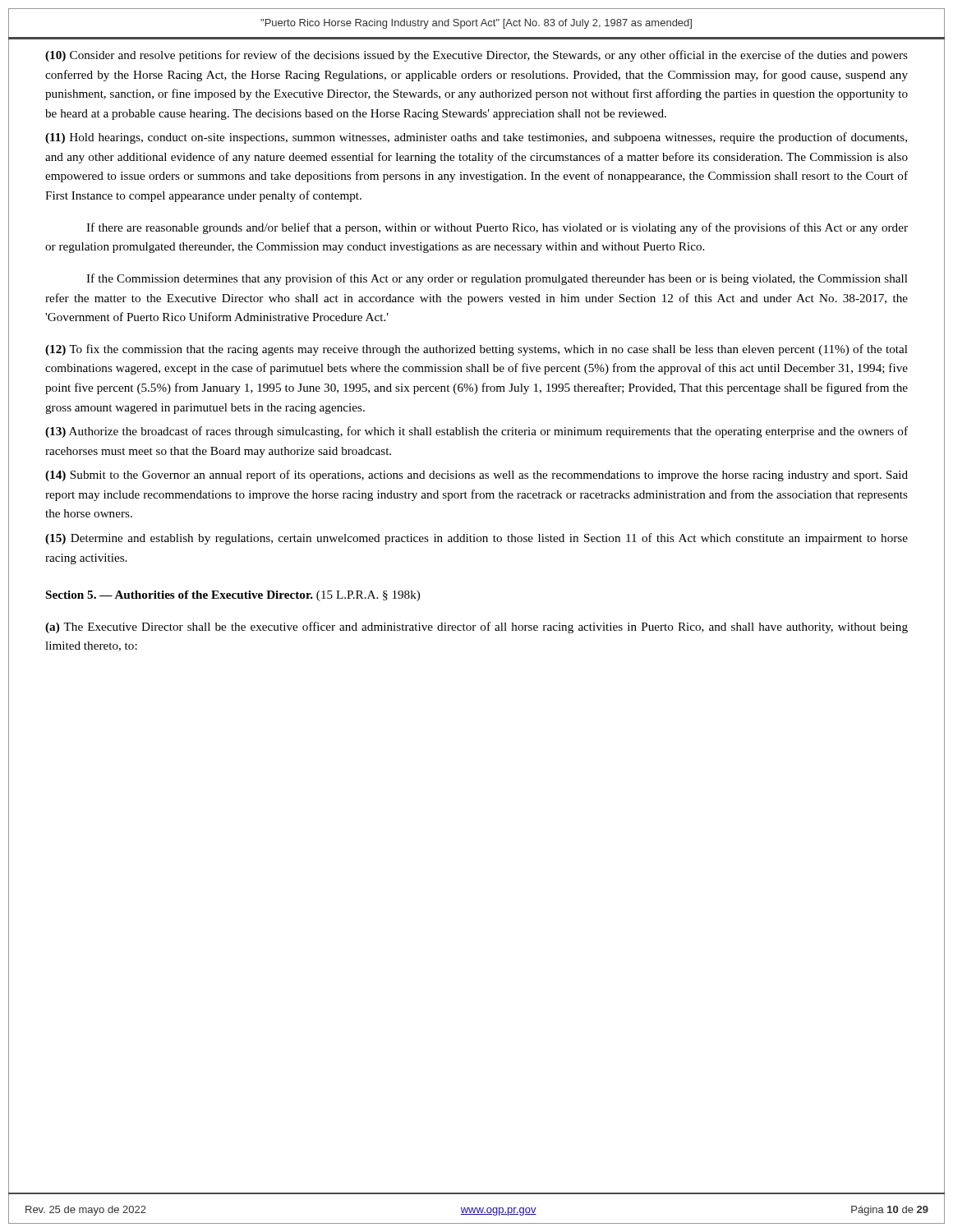Locate the section header with the text "Section 5. —"

pyautogui.click(x=233, y=596)
